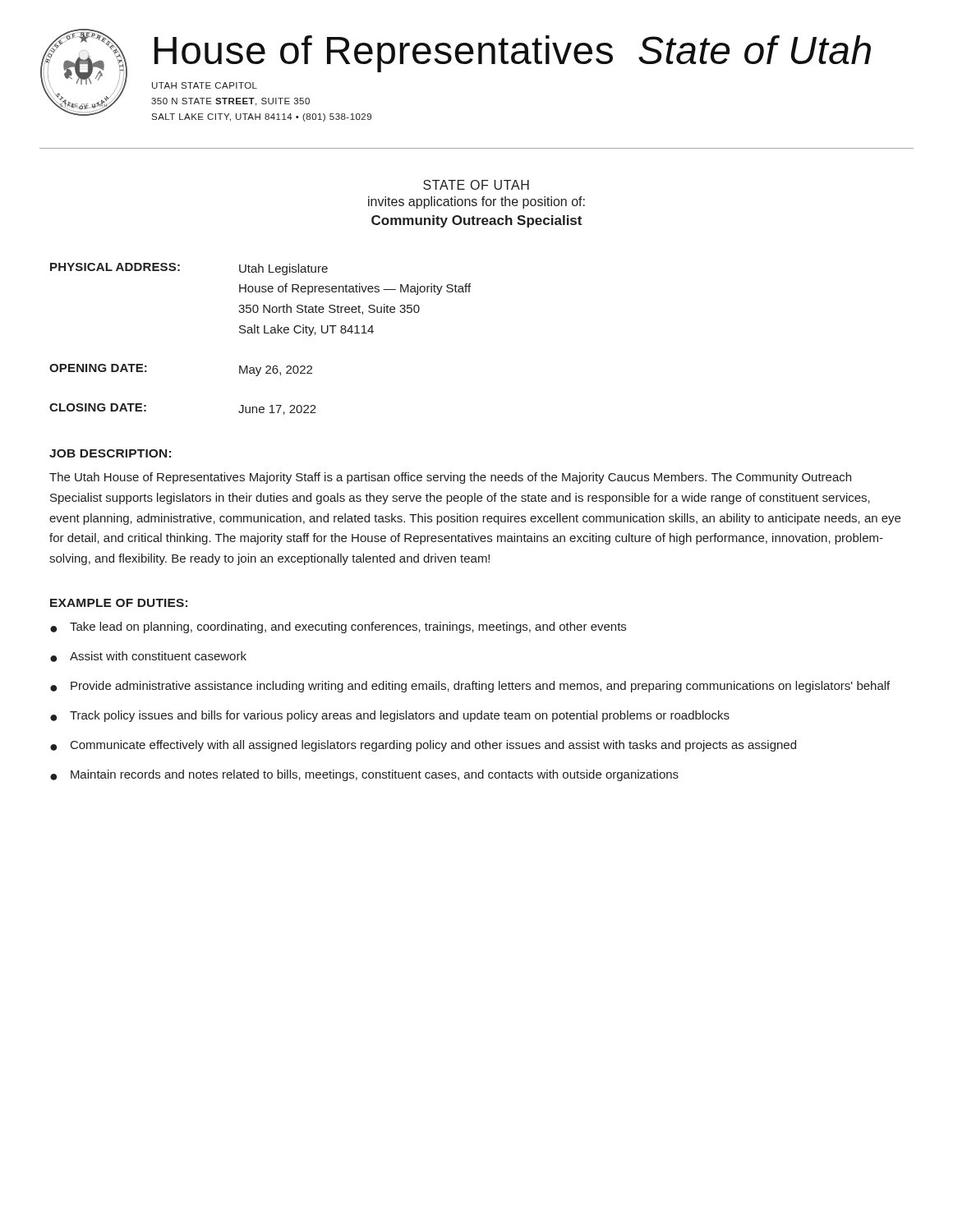This screenshot has height=1232, width=953.
Task: Select the text starting "● Provide administrative assistance including writing and"
Action: [x=476, y=687]
